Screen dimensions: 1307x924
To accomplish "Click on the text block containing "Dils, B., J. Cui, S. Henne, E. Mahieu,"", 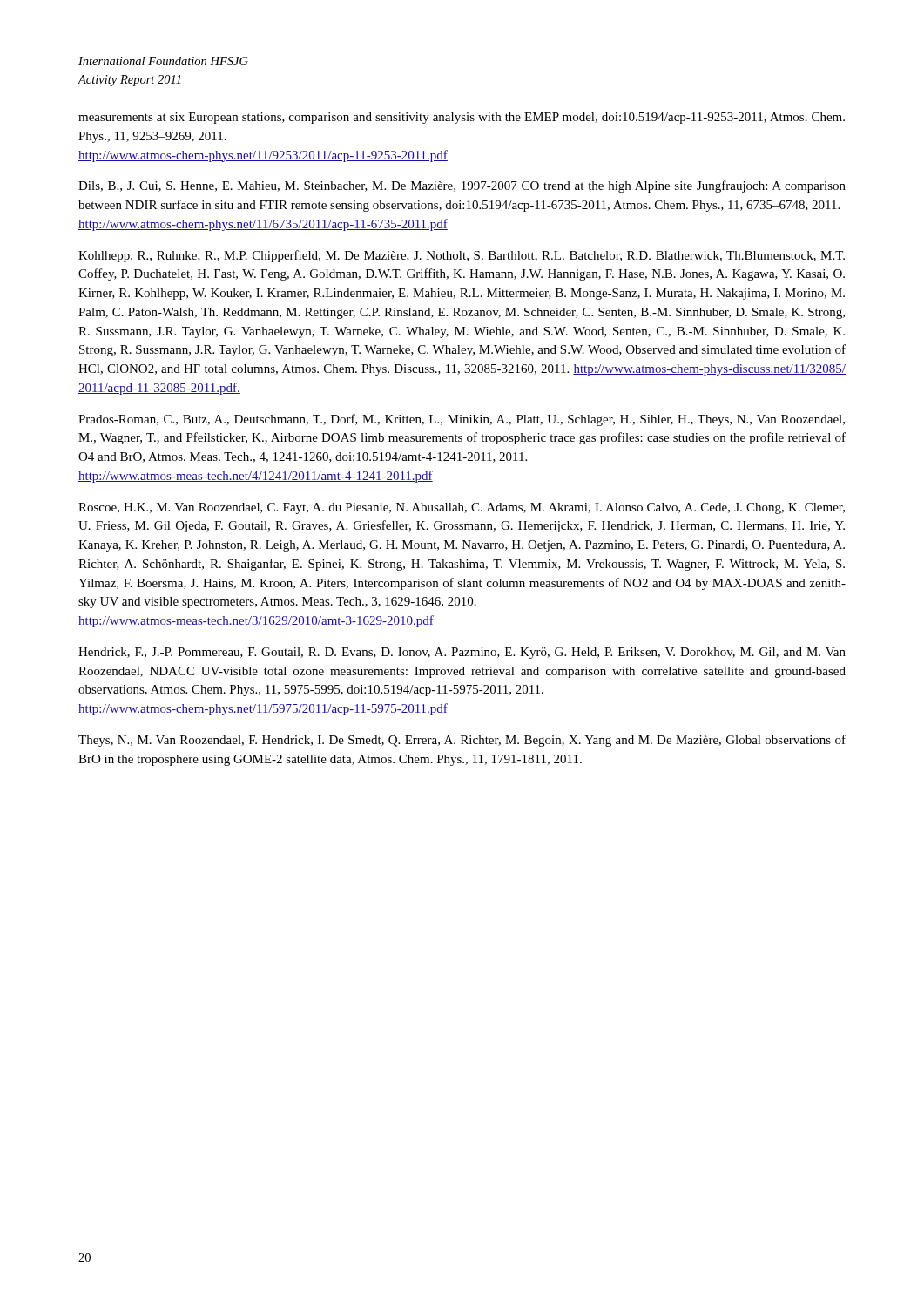I will 462,205.
